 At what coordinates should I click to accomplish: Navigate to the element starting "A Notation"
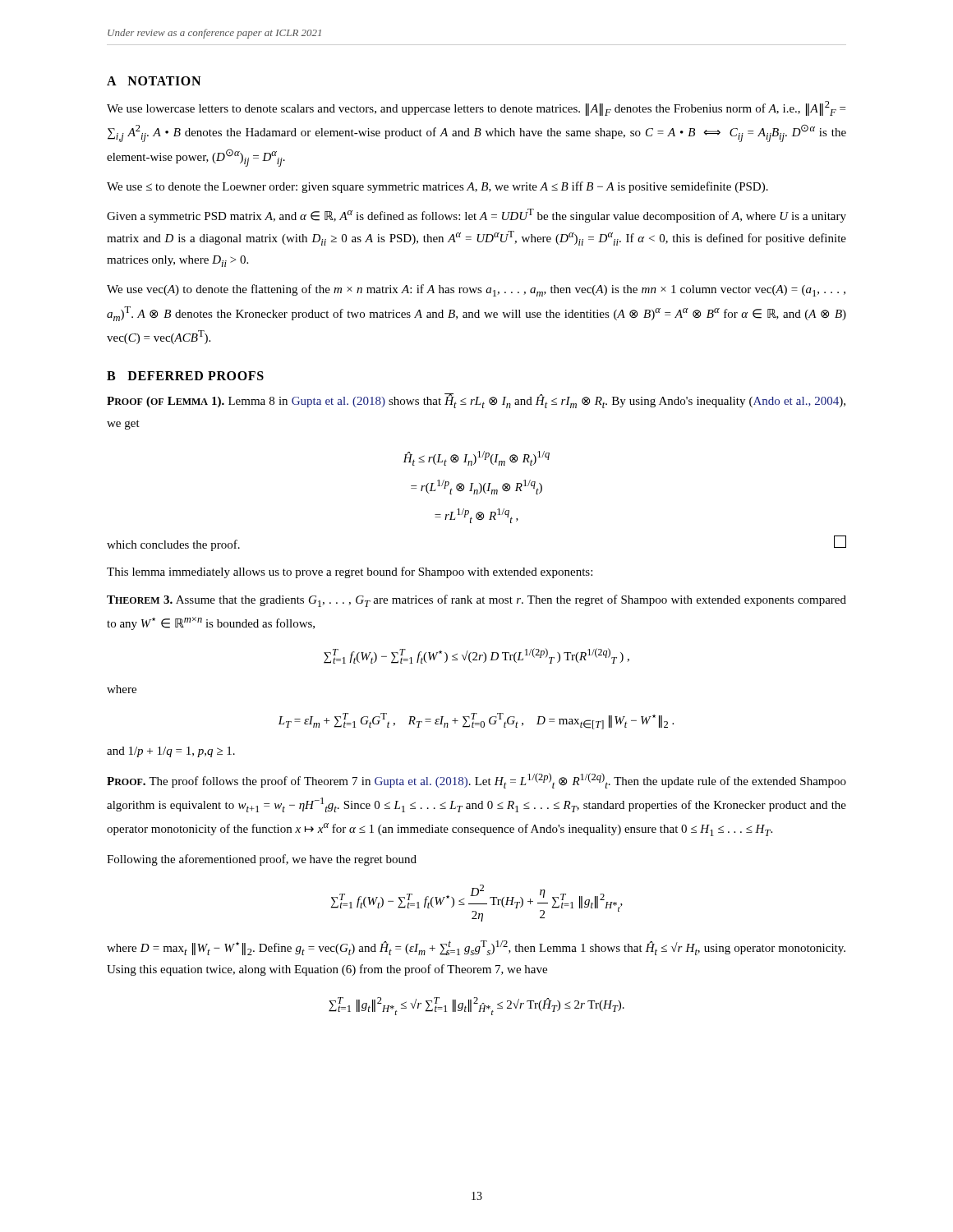click(154, 81)
